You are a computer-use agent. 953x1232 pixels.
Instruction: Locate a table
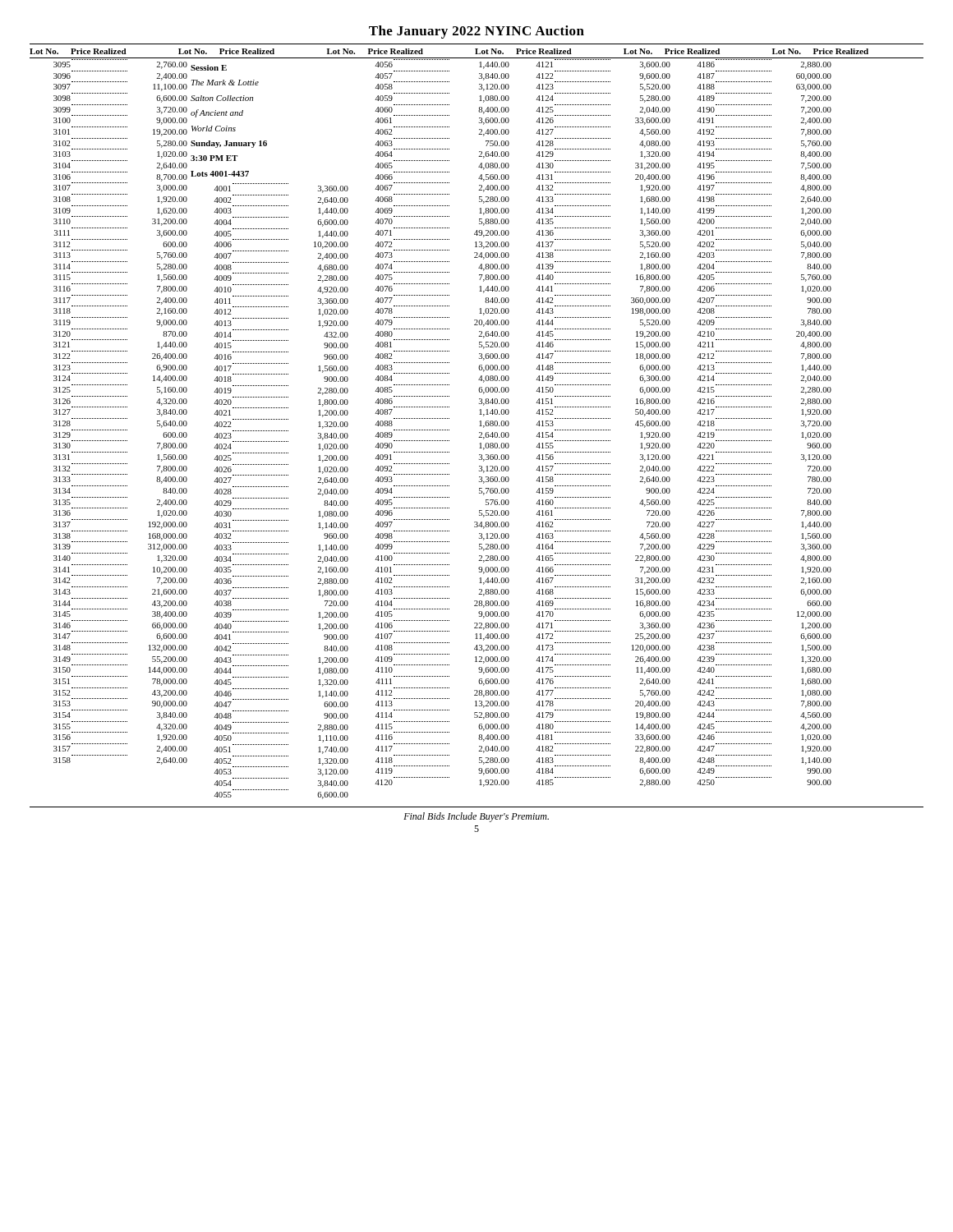(476, 422)
